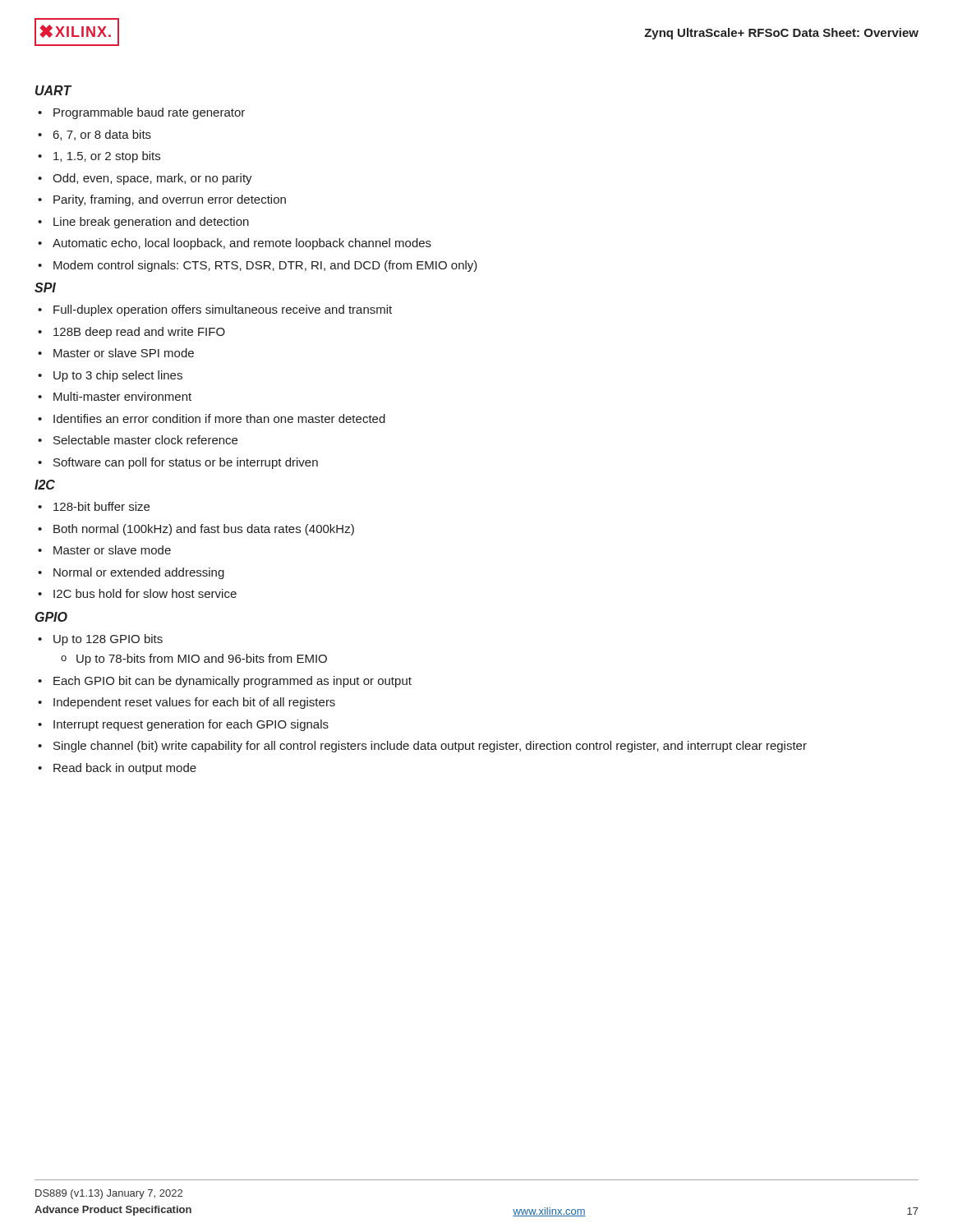Viewport: 953px width, 1232px height.
Task: Select the list item that says "Up to 78-bits"
Action: [x=202, y=658]
